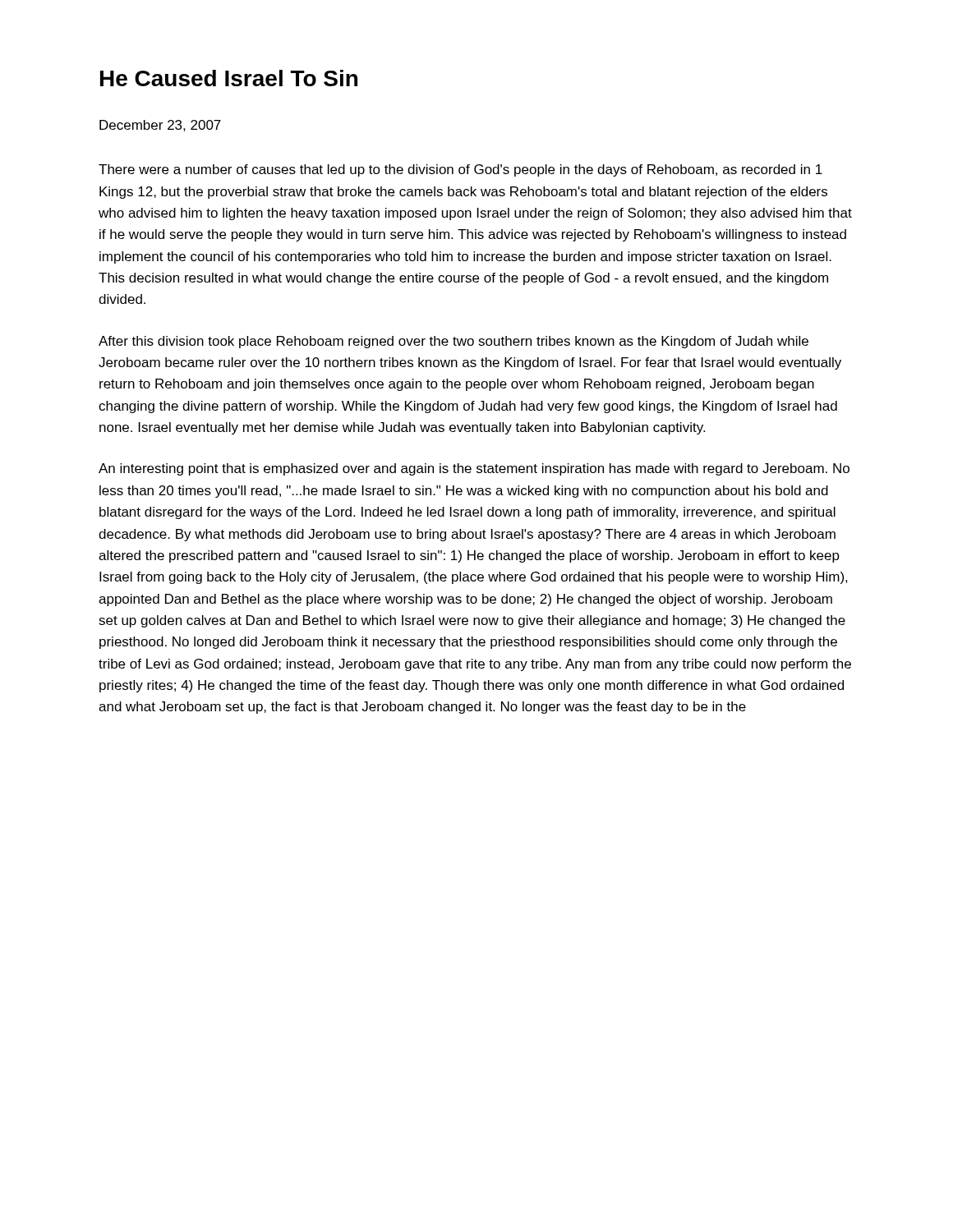Find the text block that says "There were a number of causes"
The height and width of the screenshot is (1232, 953).
(x=475, y=235)
